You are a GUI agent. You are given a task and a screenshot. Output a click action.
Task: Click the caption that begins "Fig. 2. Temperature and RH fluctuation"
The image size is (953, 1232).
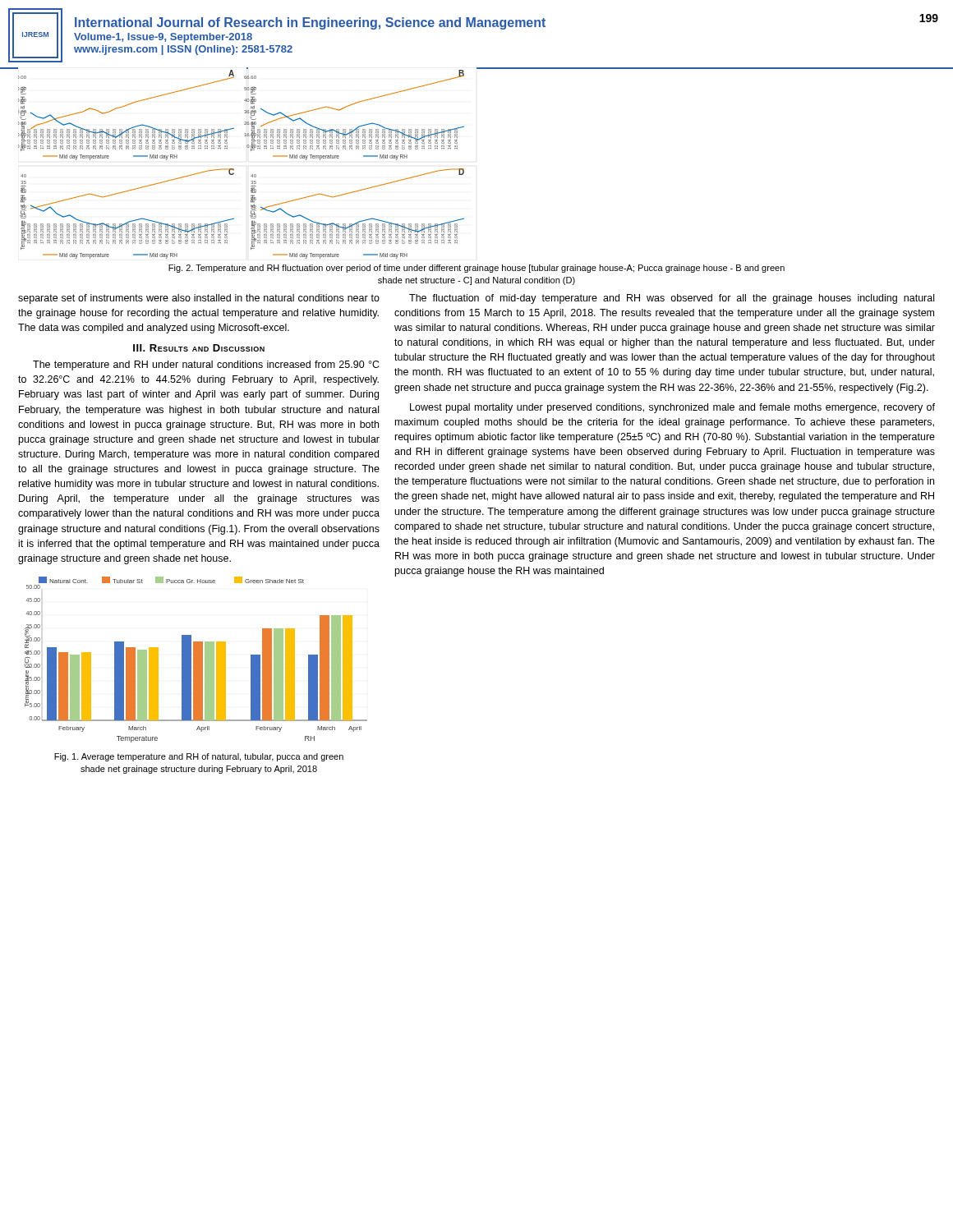476,274
